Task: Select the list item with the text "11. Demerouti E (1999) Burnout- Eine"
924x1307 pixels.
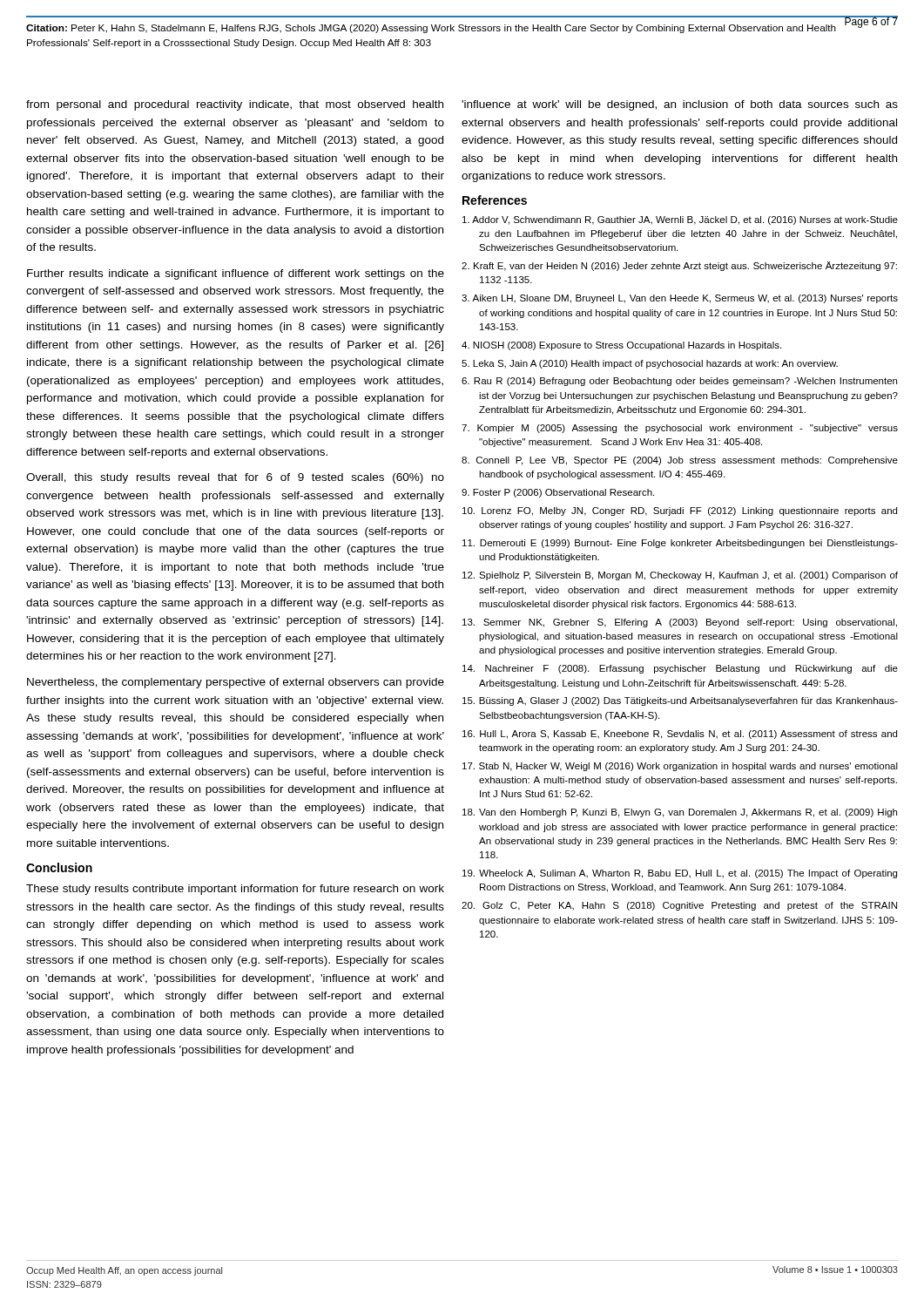Action: [680, 550]
